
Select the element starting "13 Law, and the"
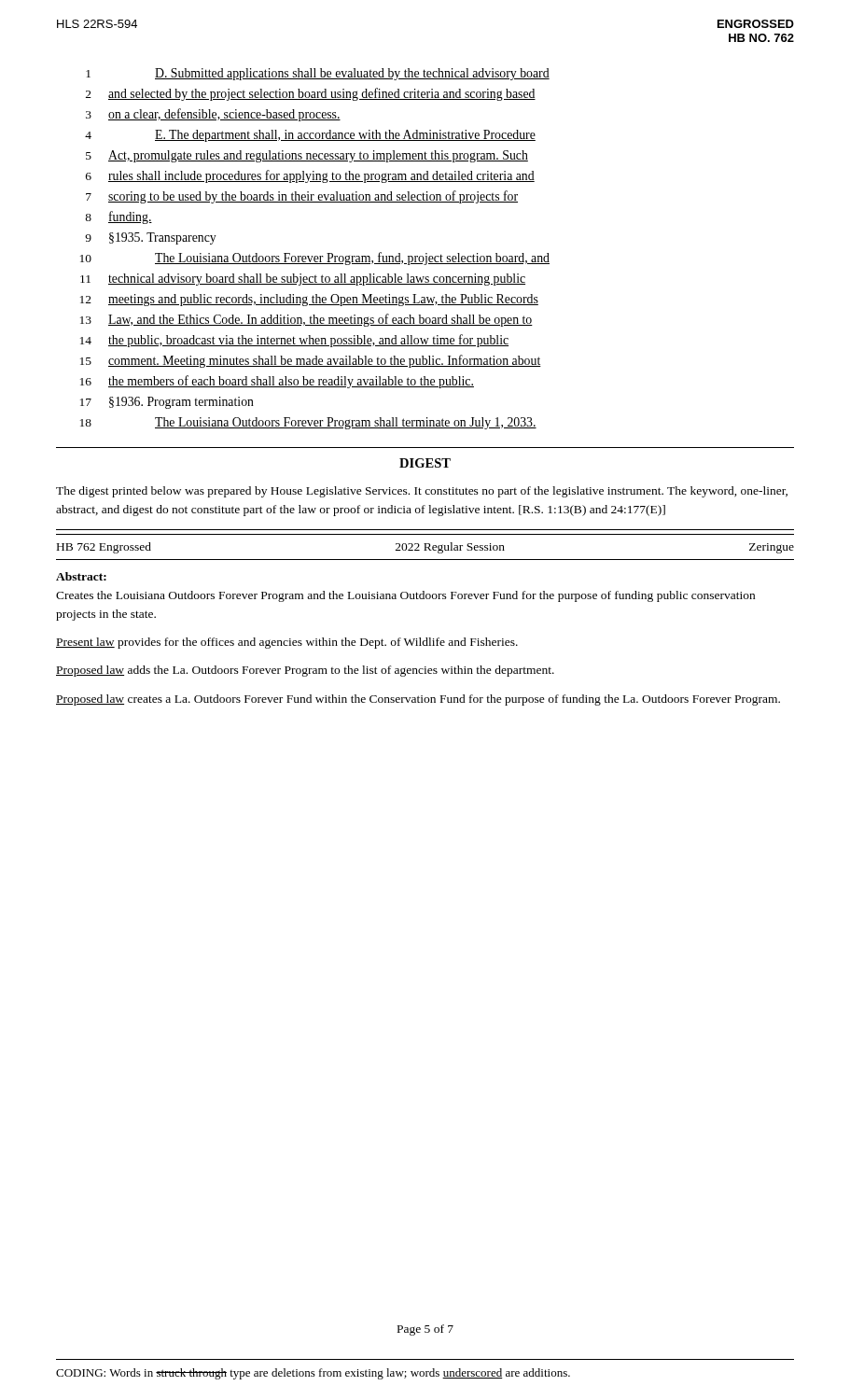[425, 320]
